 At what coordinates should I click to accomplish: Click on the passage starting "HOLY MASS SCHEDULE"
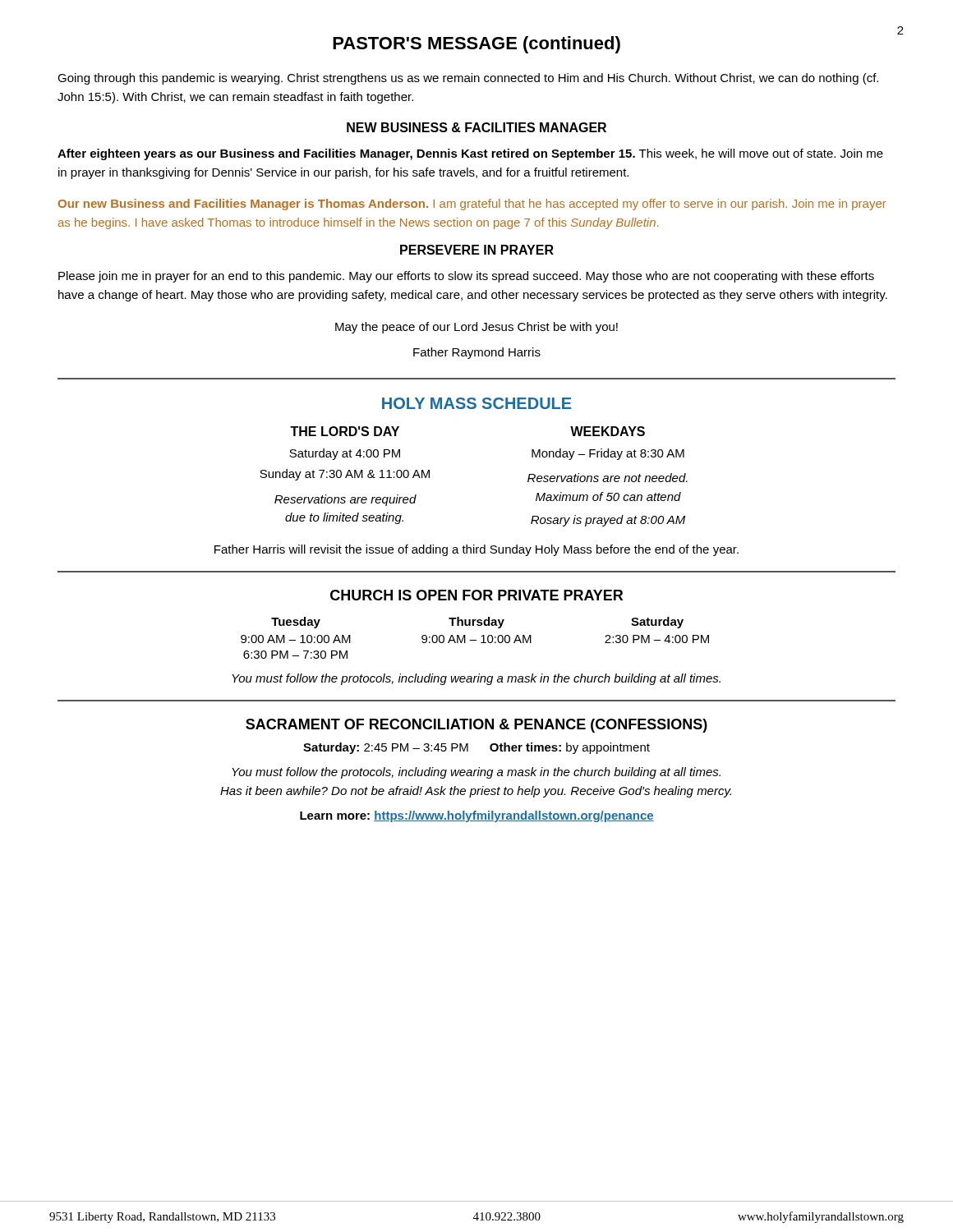(476, 403)
